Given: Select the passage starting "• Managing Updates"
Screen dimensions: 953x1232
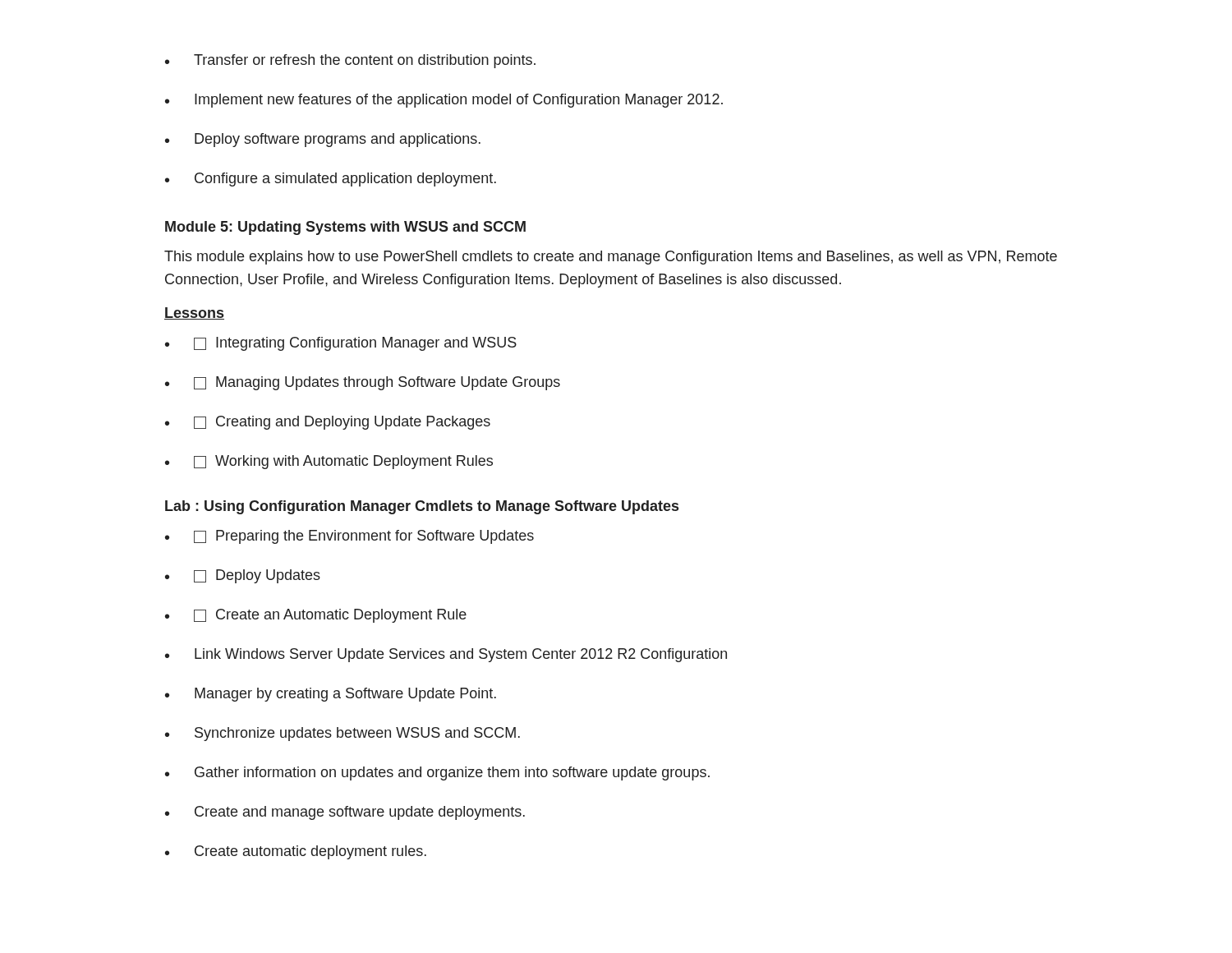Looking at the screenshot, I should tap(362, 383).
